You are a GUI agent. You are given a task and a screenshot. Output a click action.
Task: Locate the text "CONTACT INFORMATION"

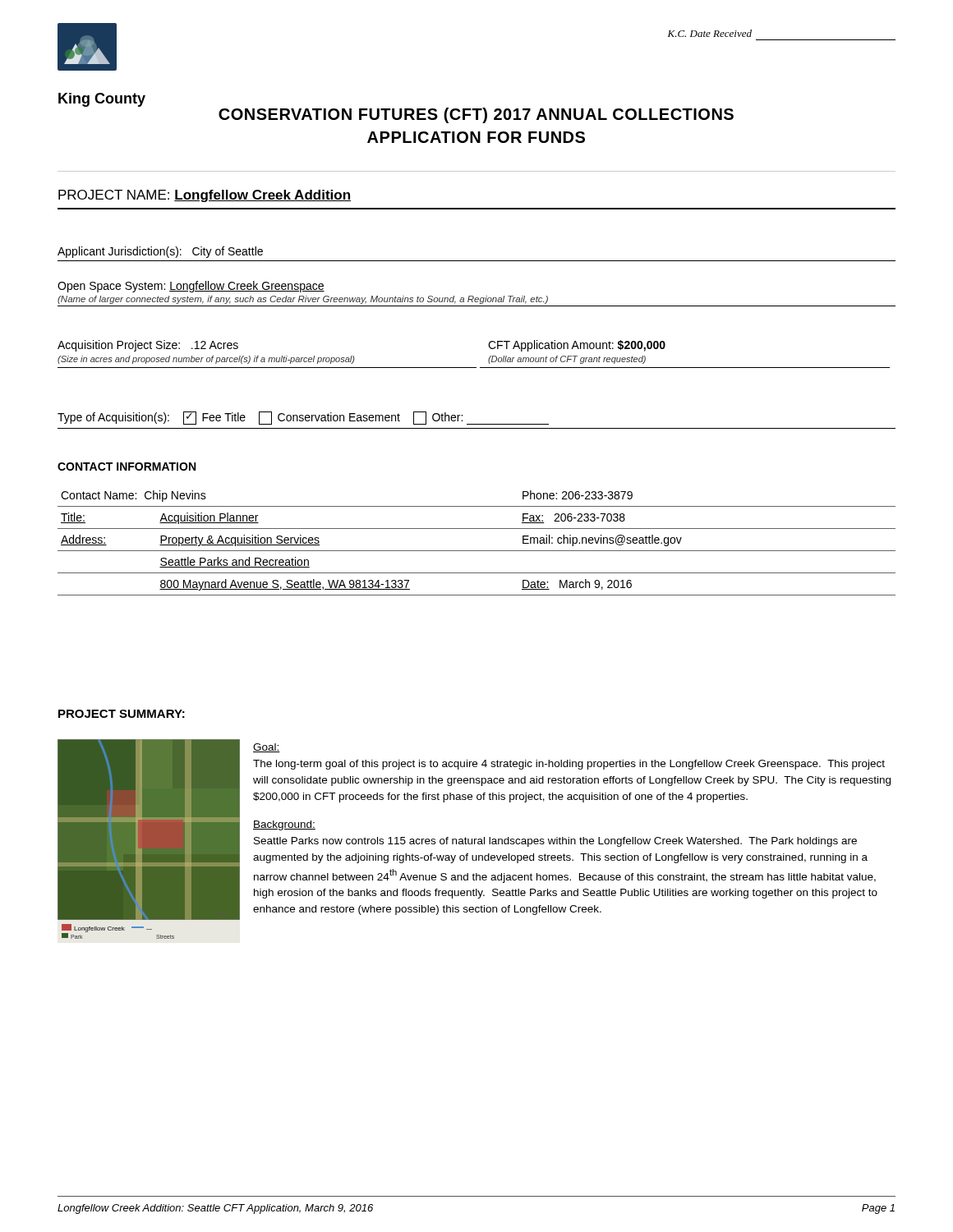point(127,466)
